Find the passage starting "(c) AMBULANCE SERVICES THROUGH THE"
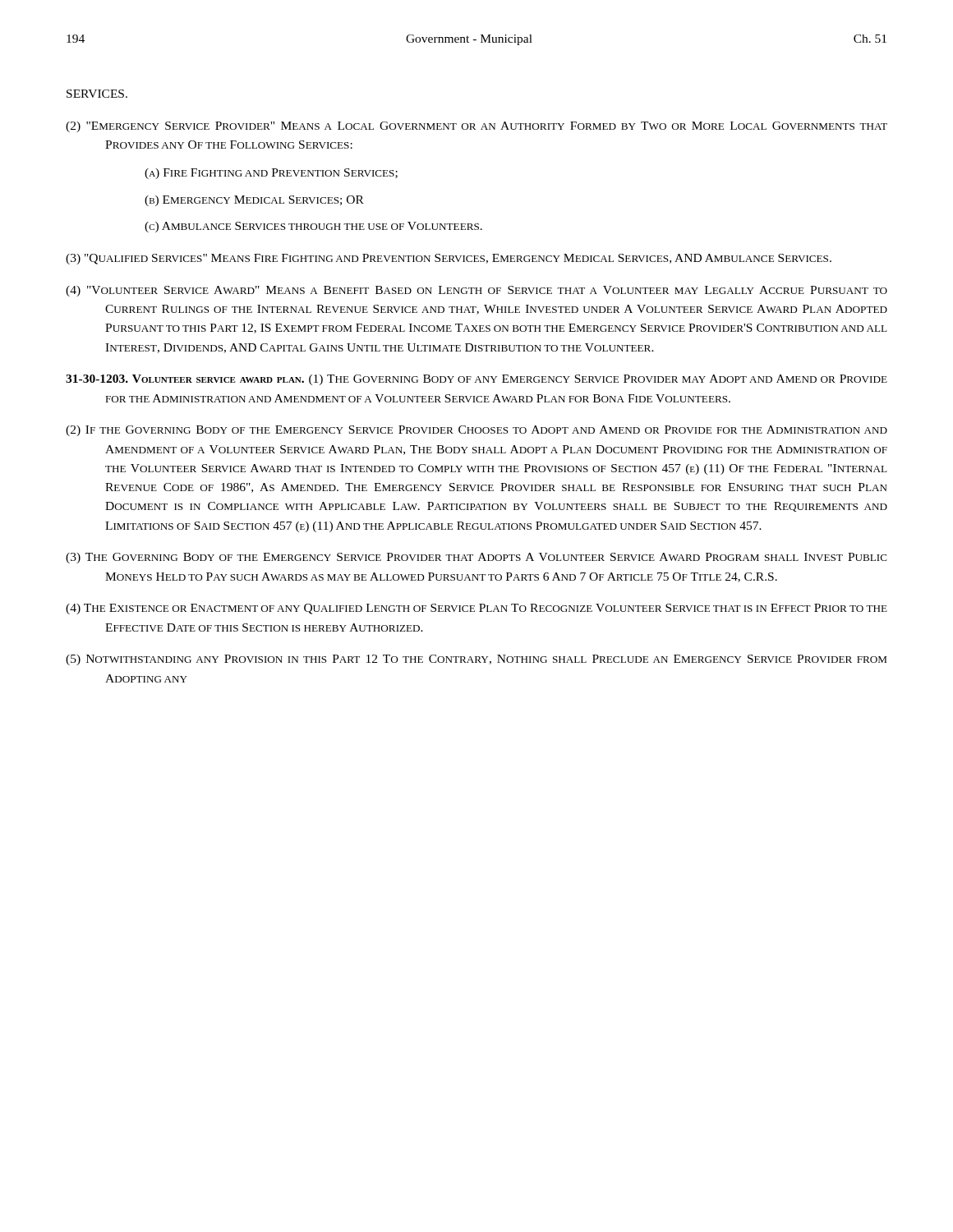 pyautogui.click(x=314, y=226)
